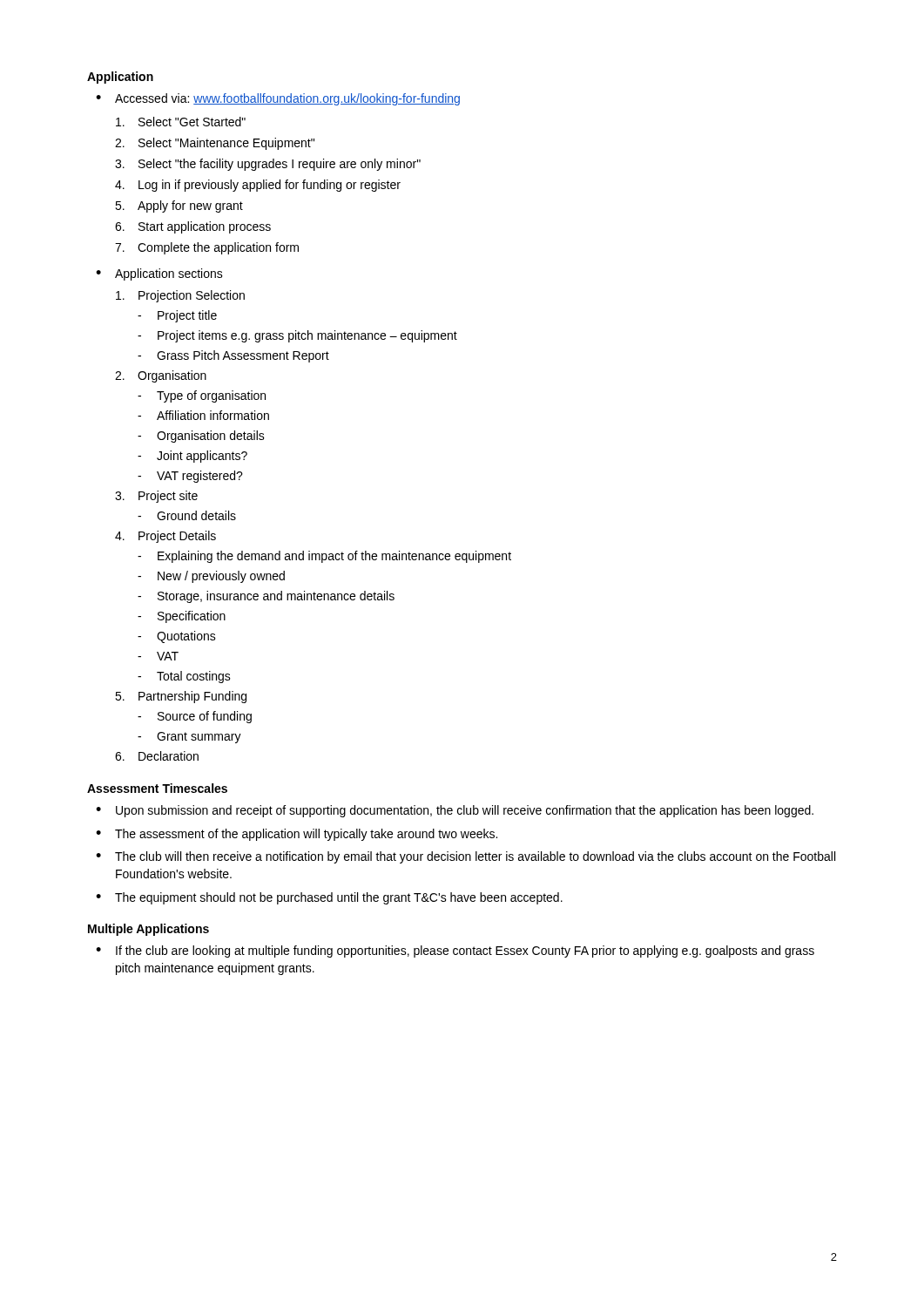
Task: Select the passage starting "-Storage, insurance and maintenance details"
Action: click(266, 597)
